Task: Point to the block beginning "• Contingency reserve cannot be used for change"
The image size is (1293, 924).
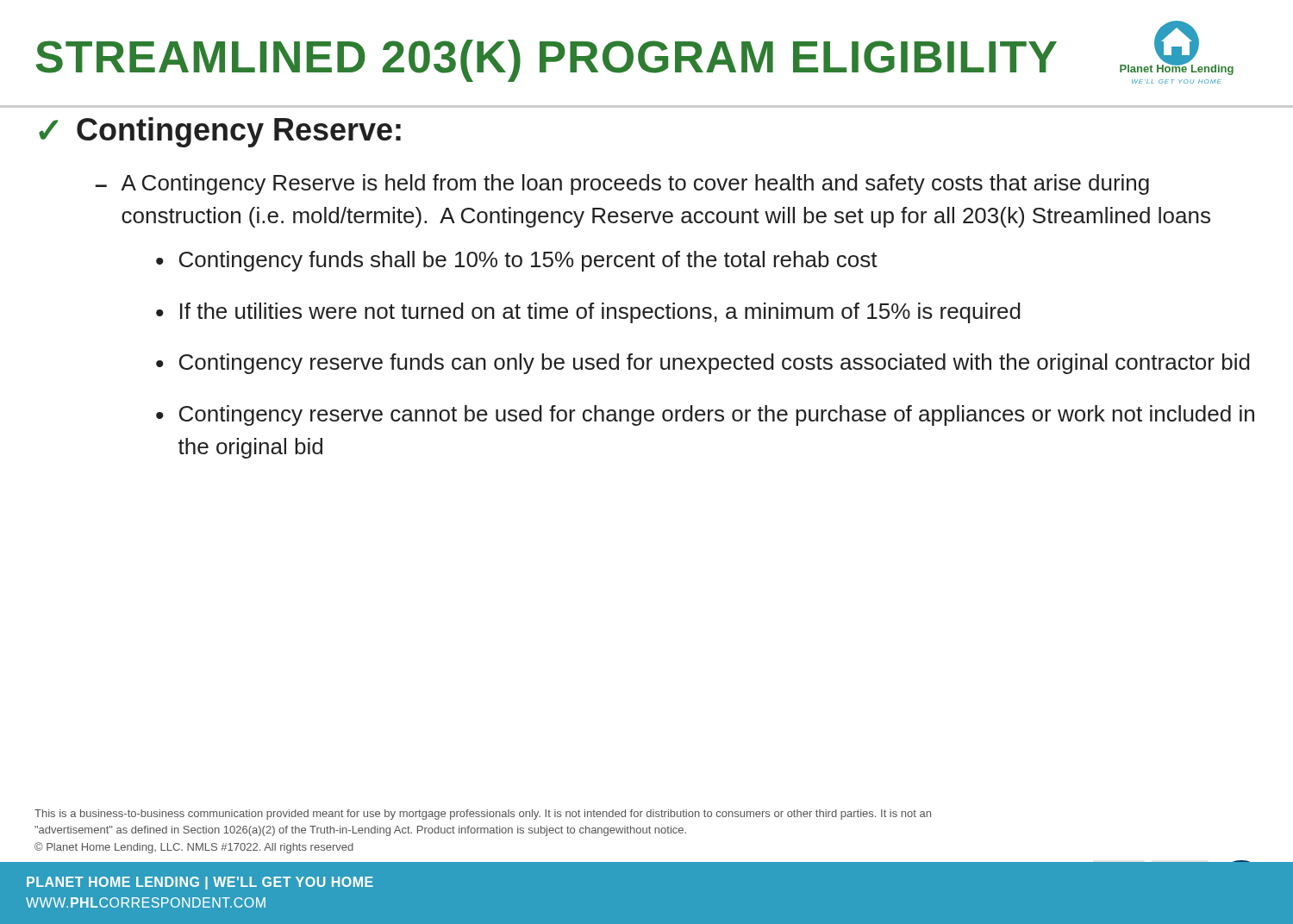Action: (x=707, y=431)
